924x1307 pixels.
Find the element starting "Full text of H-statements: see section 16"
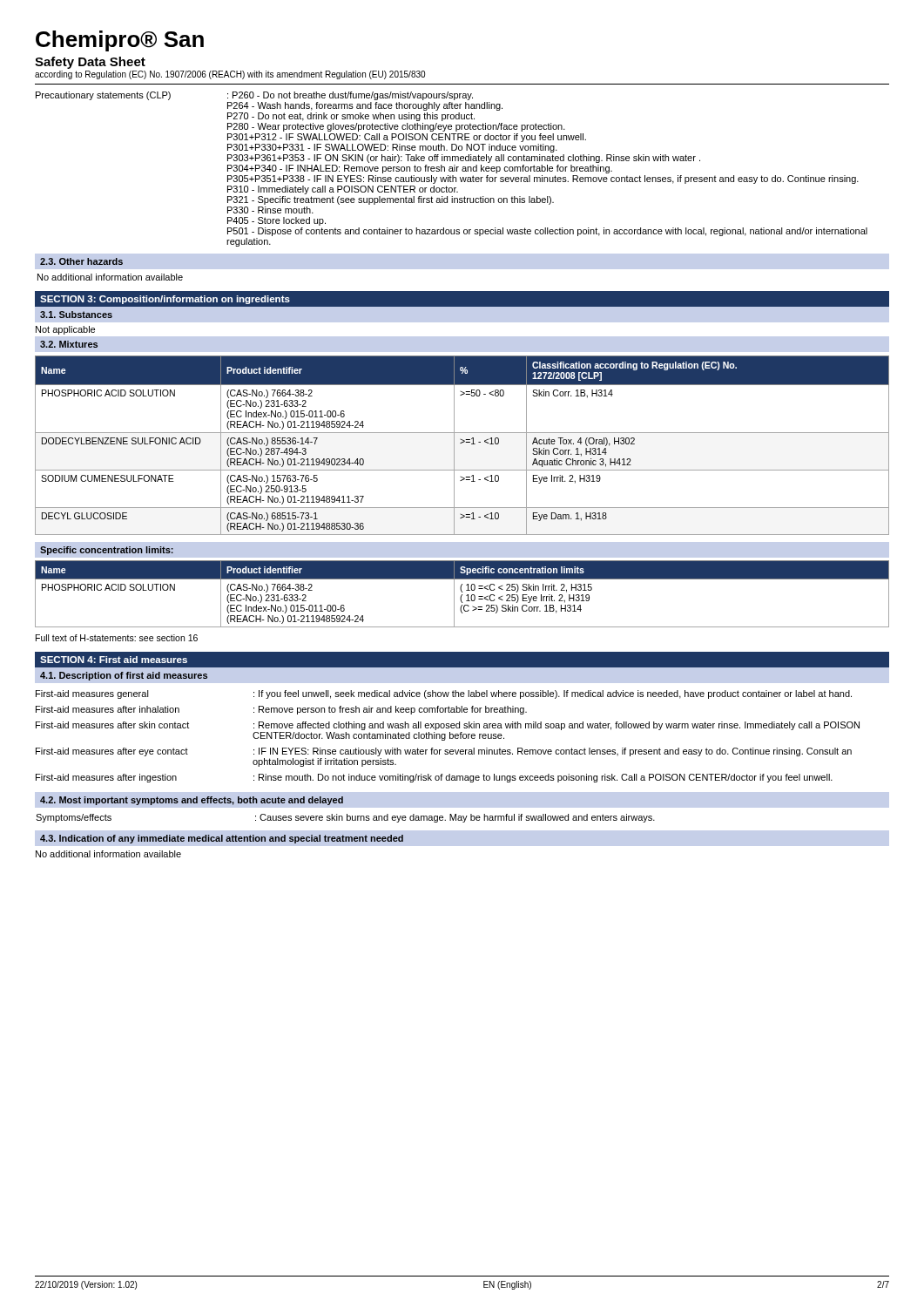click(116, 638)
